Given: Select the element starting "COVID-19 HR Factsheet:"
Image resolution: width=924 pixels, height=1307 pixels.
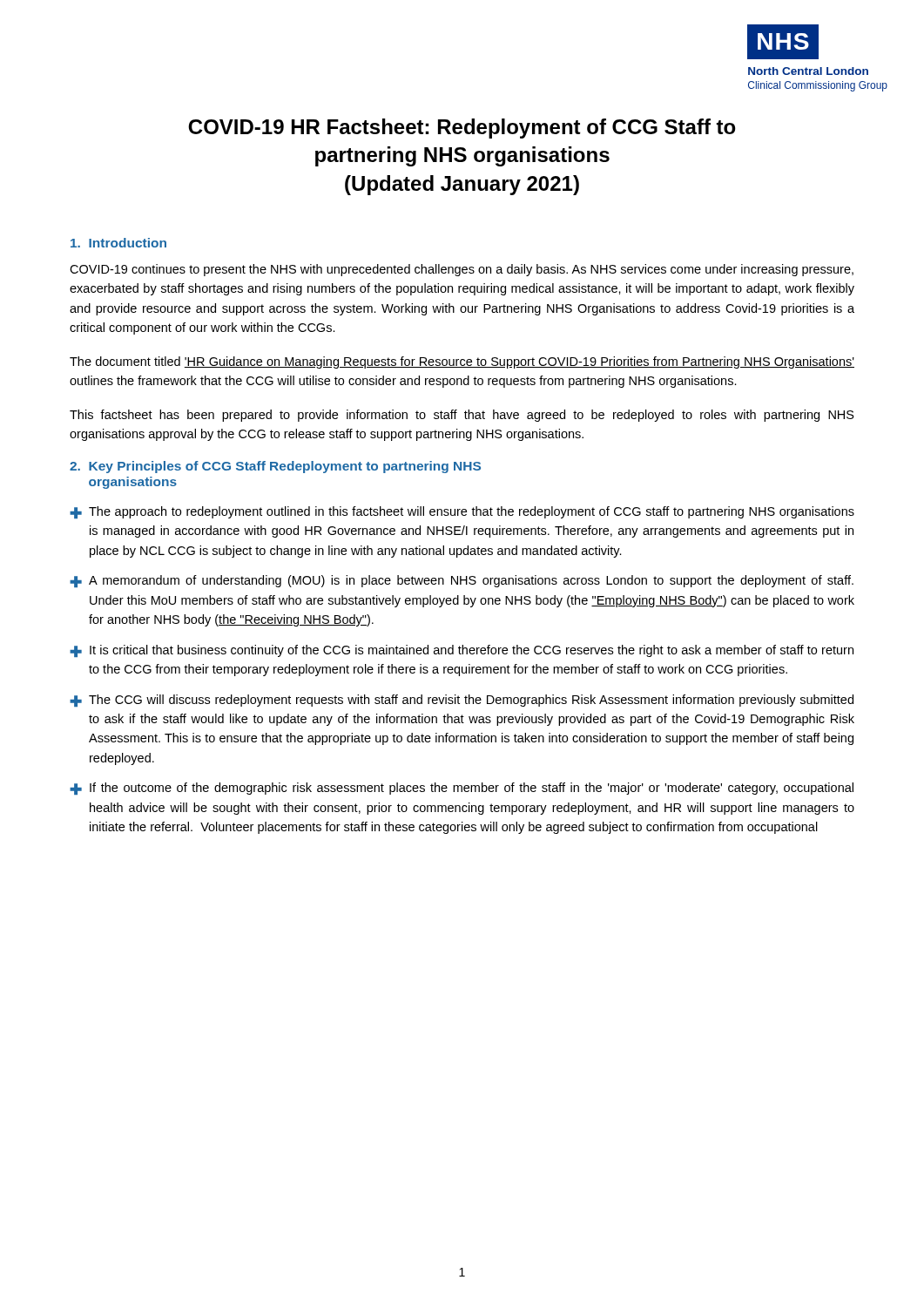Looking at the screenshot, I should click(x=462, y=156).
